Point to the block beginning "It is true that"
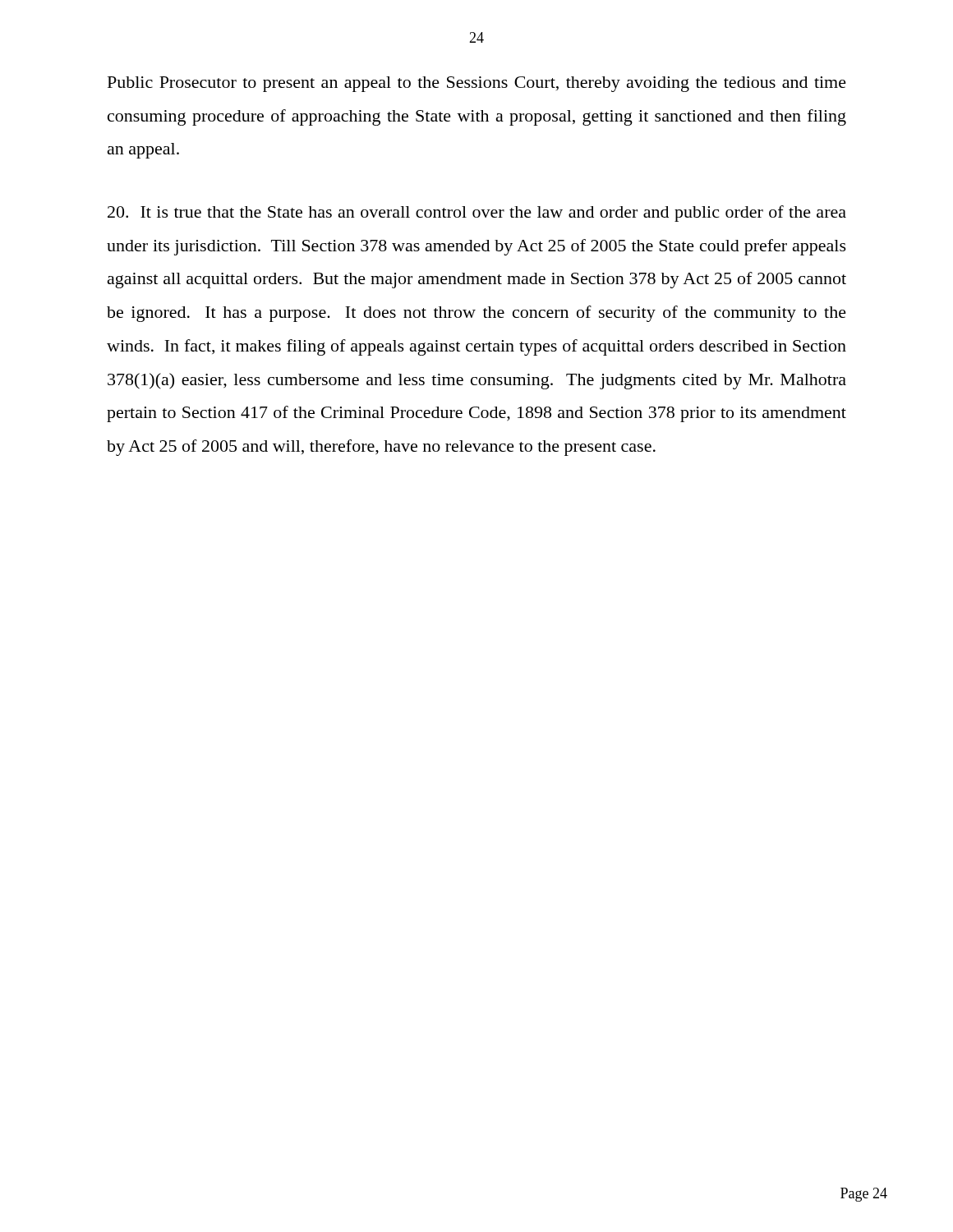This screenshot has height=1232, width=953. pos(477,214)
